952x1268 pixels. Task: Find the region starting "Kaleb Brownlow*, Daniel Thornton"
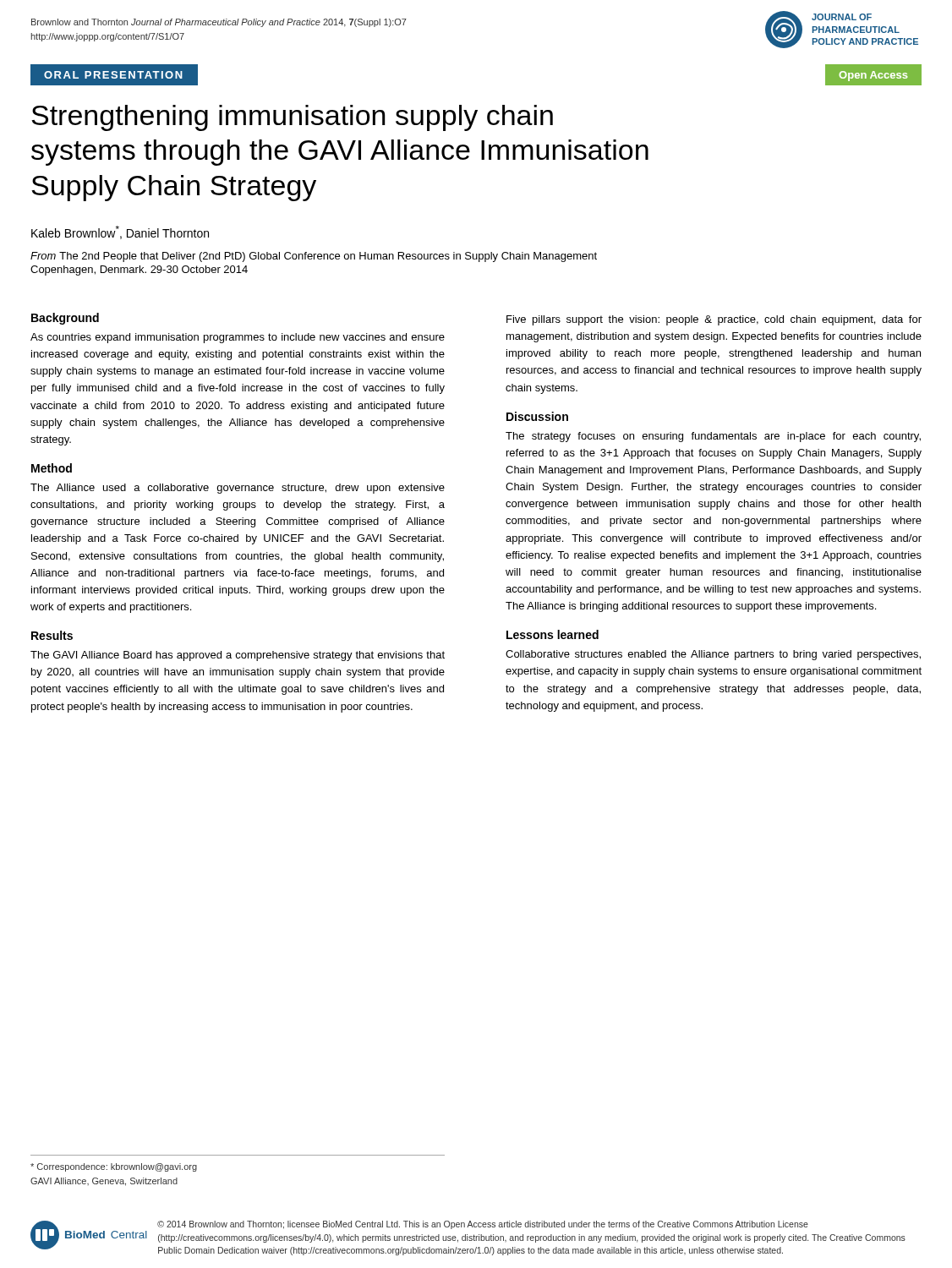tap(120, 231)
